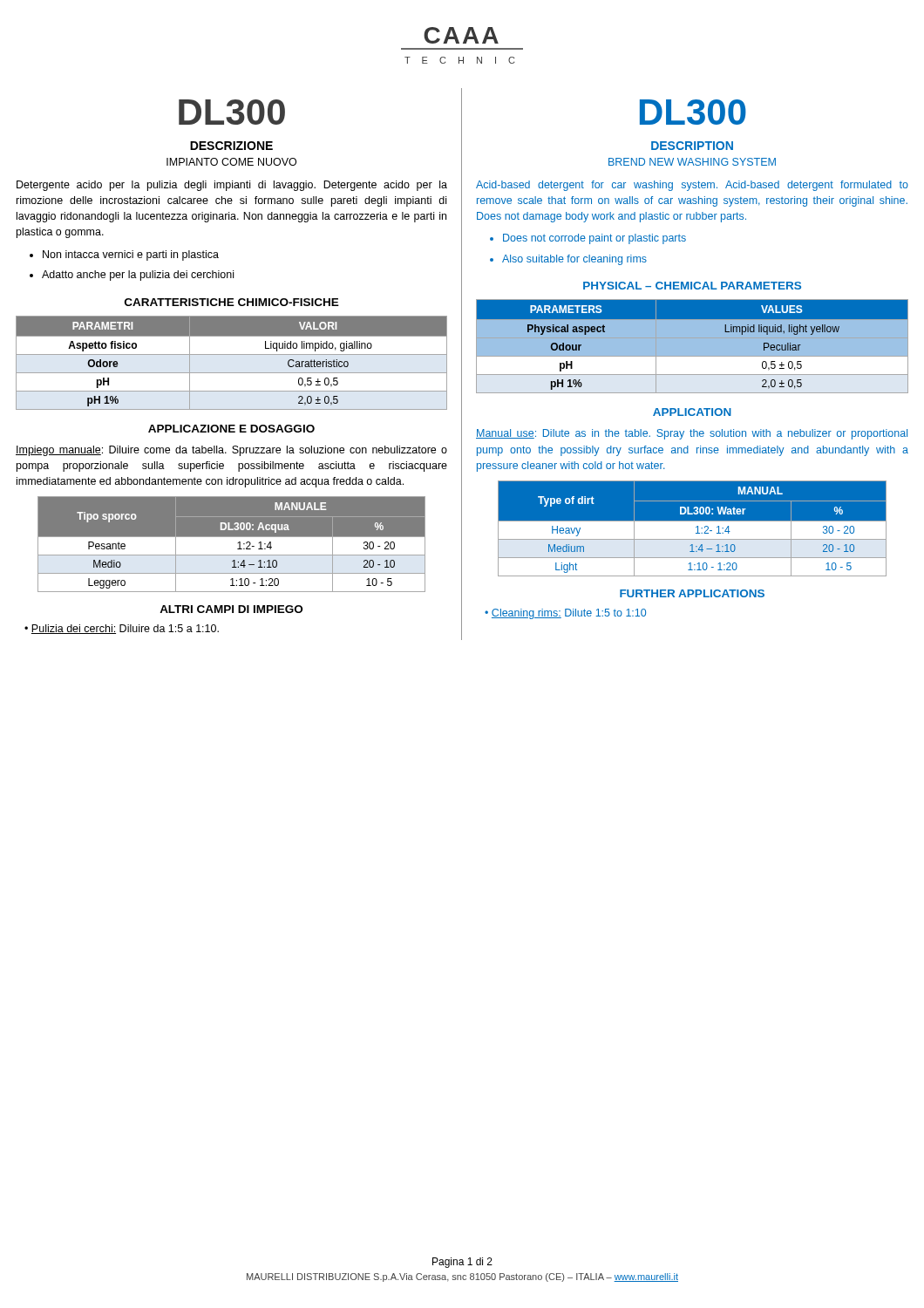Navigate to the element starting "Manual use: Dilute"
924x1308 pixels.
pyautogui.click(x=692, y=449)
